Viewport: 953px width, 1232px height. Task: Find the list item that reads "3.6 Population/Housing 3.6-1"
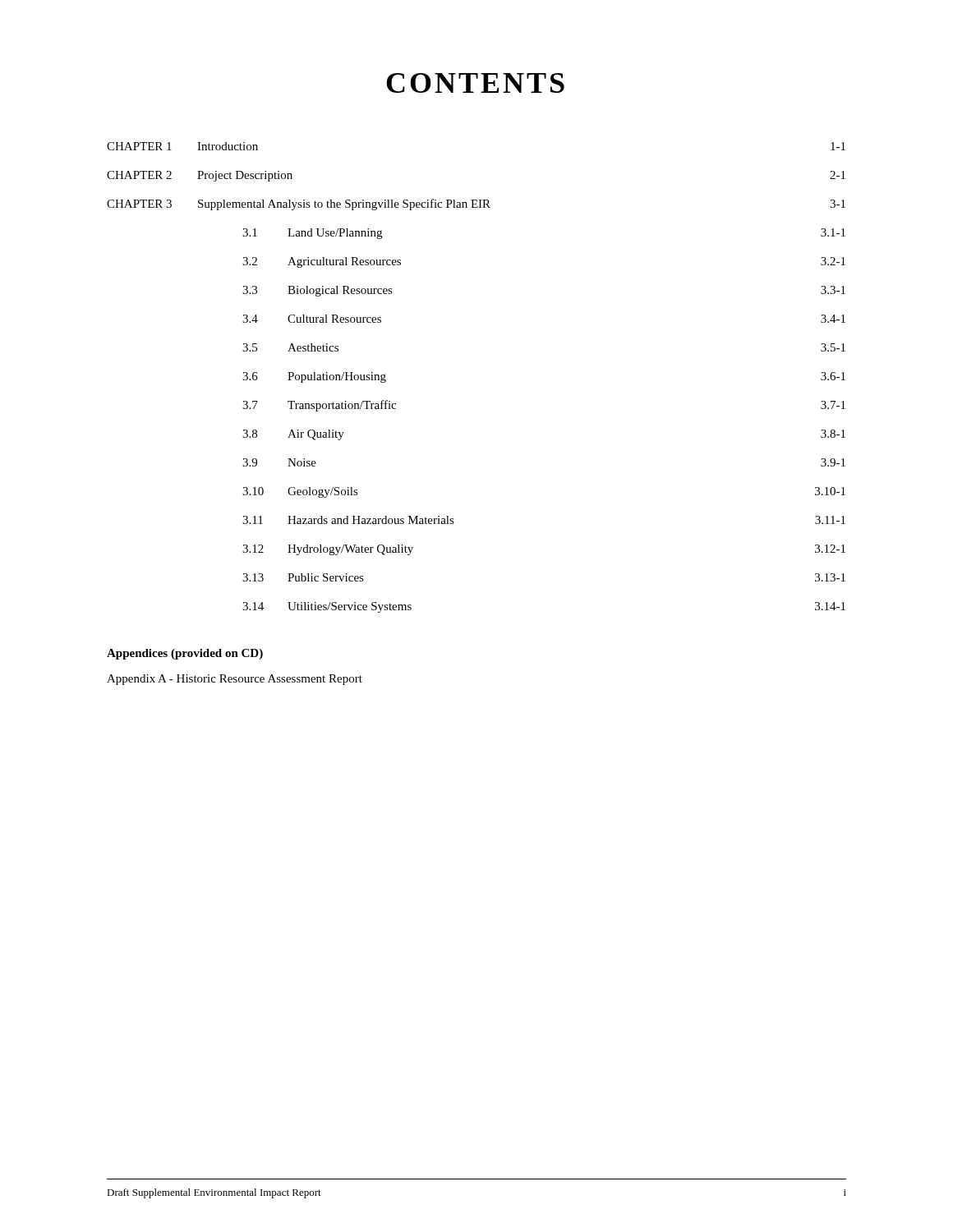(340, 377)
